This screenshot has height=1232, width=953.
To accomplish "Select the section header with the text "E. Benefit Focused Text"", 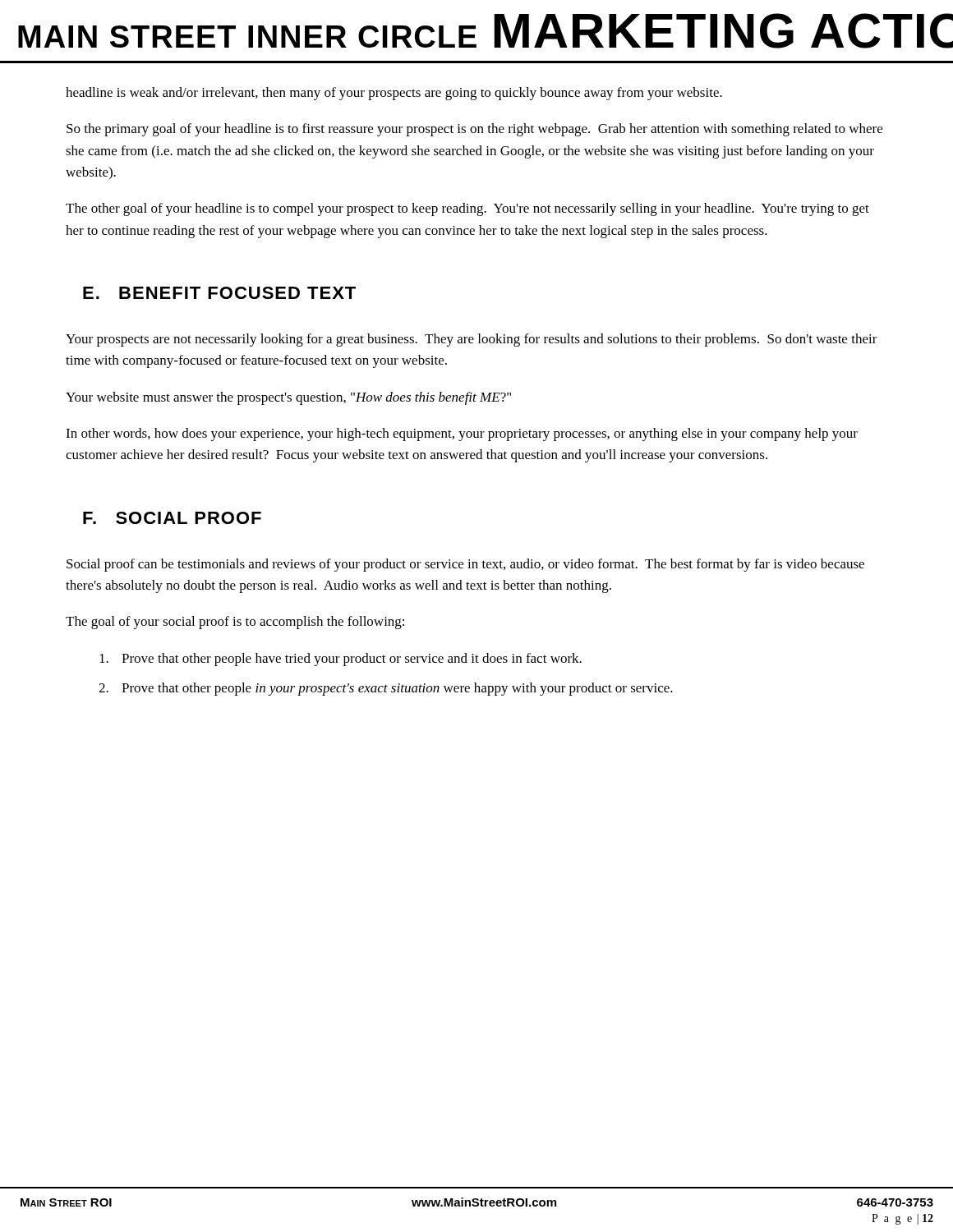I will coord(219,293).
